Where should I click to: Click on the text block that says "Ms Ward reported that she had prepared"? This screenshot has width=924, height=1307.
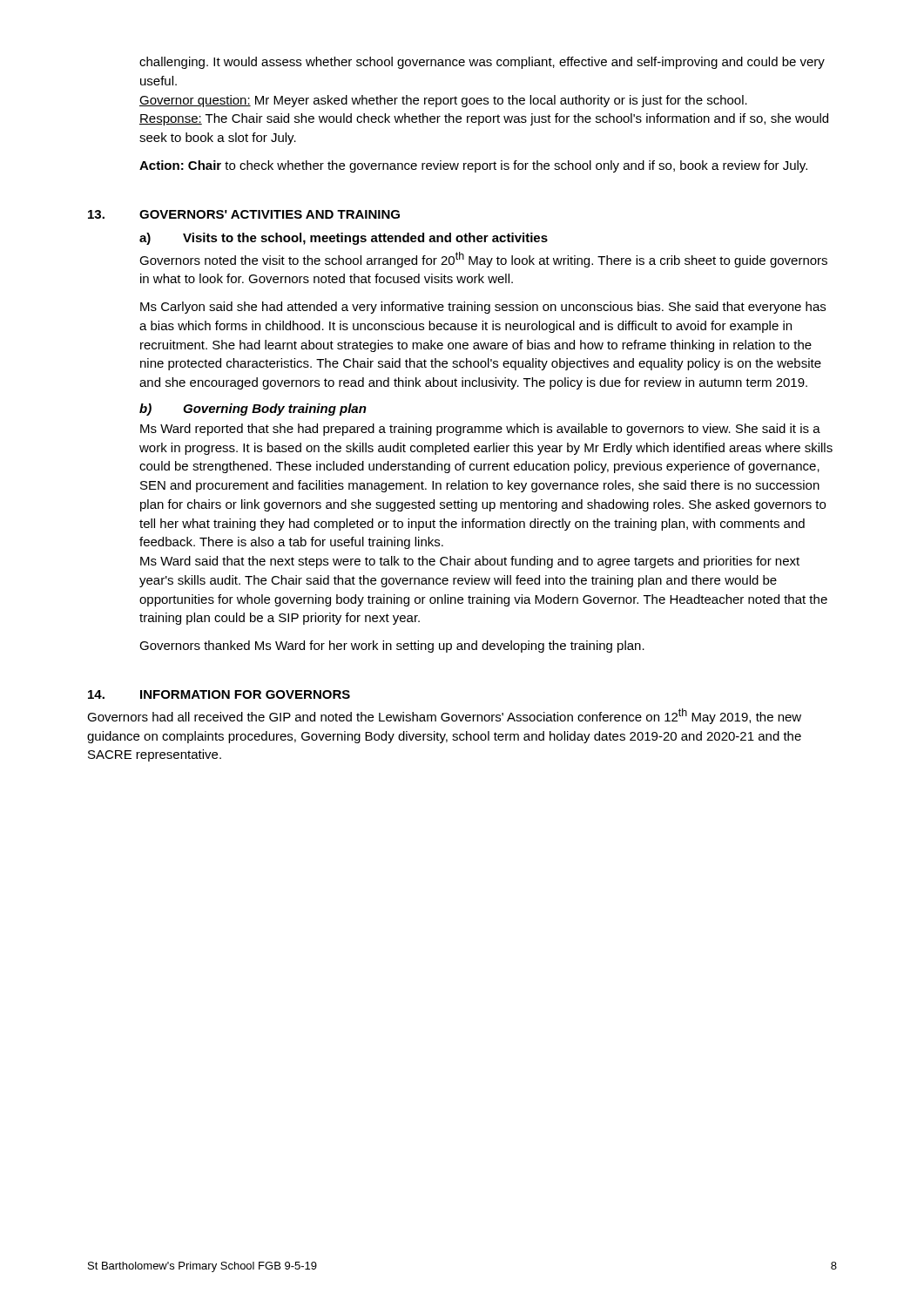(488, 537)
